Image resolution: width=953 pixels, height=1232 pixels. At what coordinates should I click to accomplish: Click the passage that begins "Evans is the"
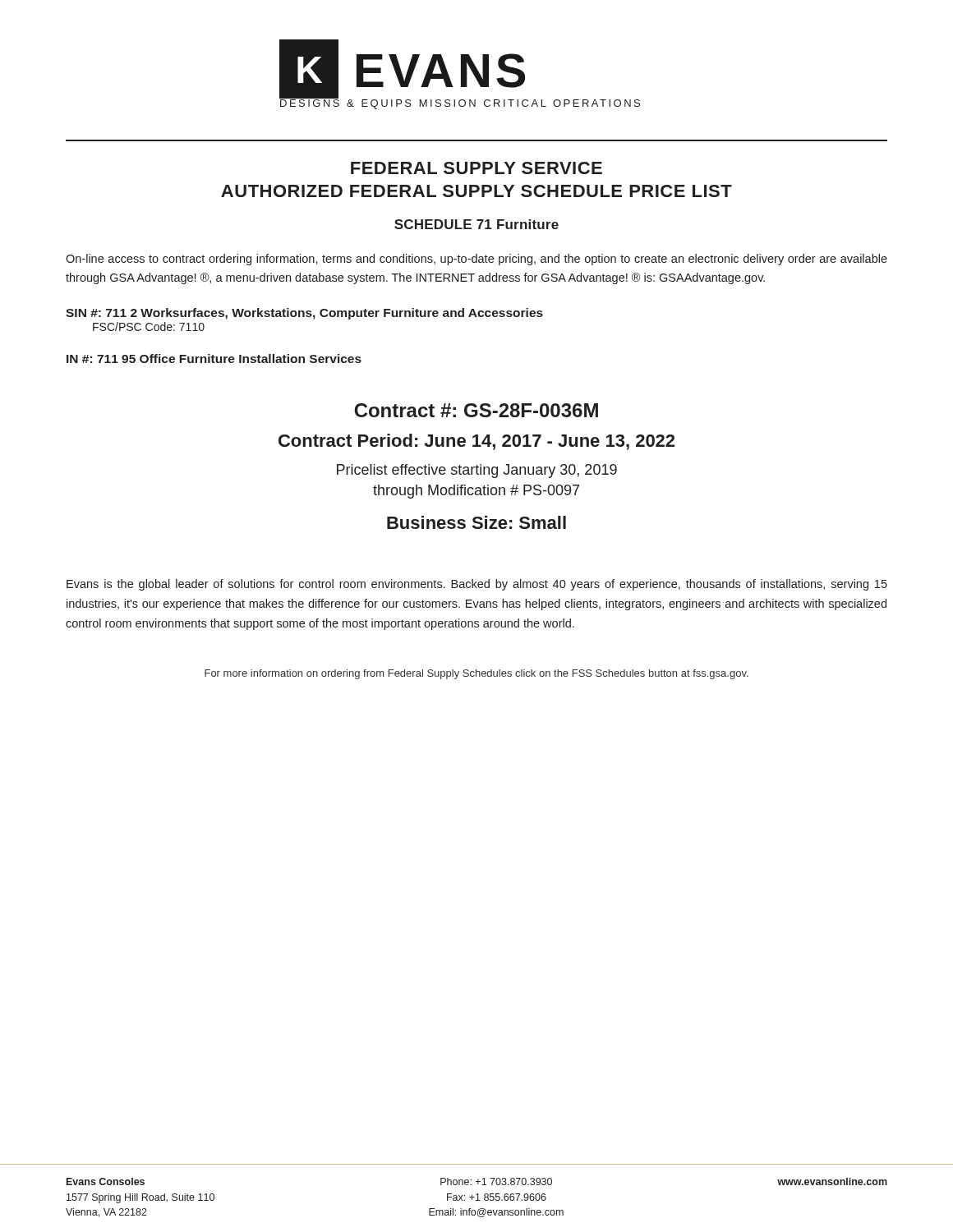pyautogui.click(x=476, y=604)
